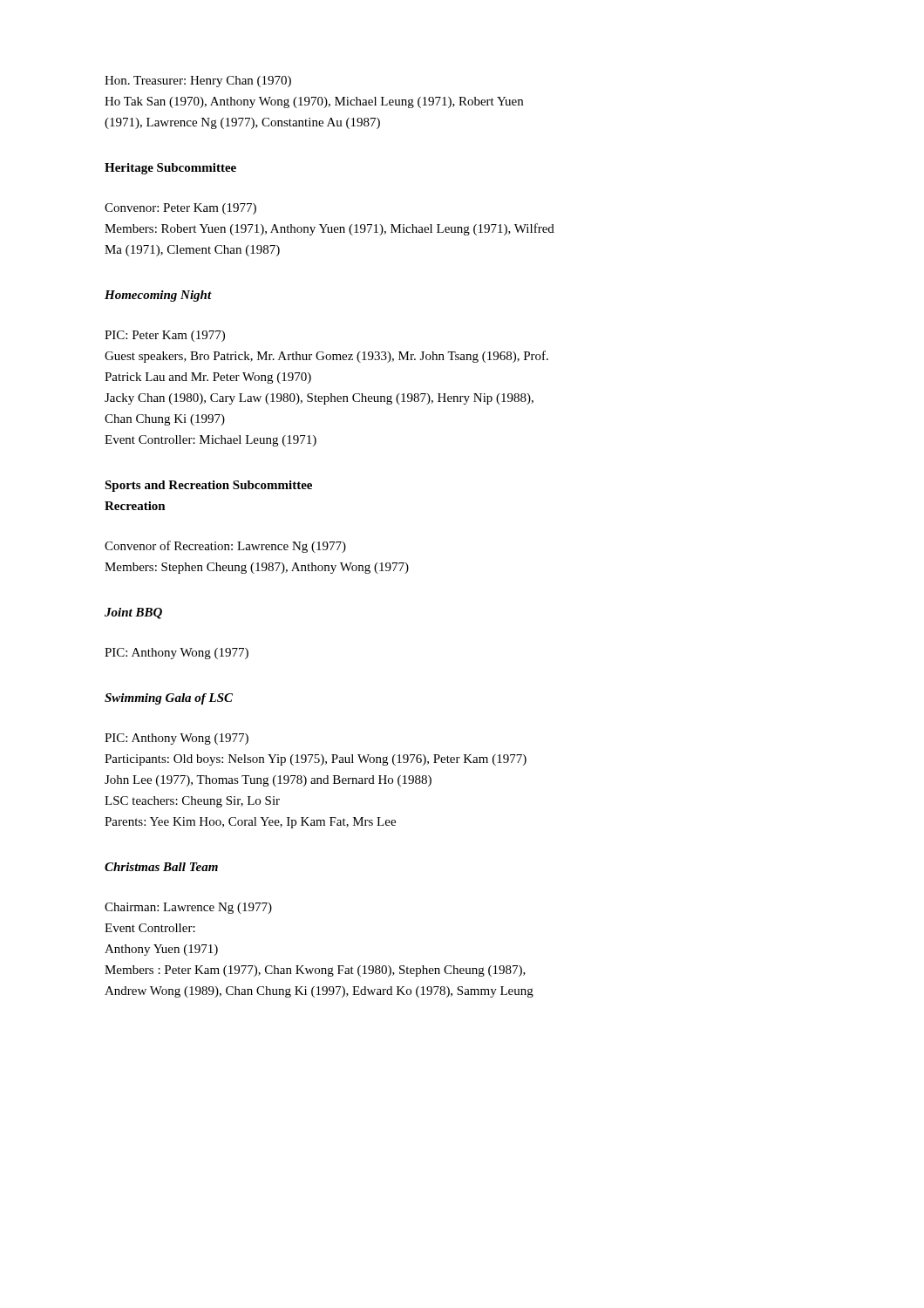Click the passage that begins "Chairman: Lawrence Ng (1977) Event Controller:"
The width and height of the screenshot is (924, 1308).
point(188,908)
